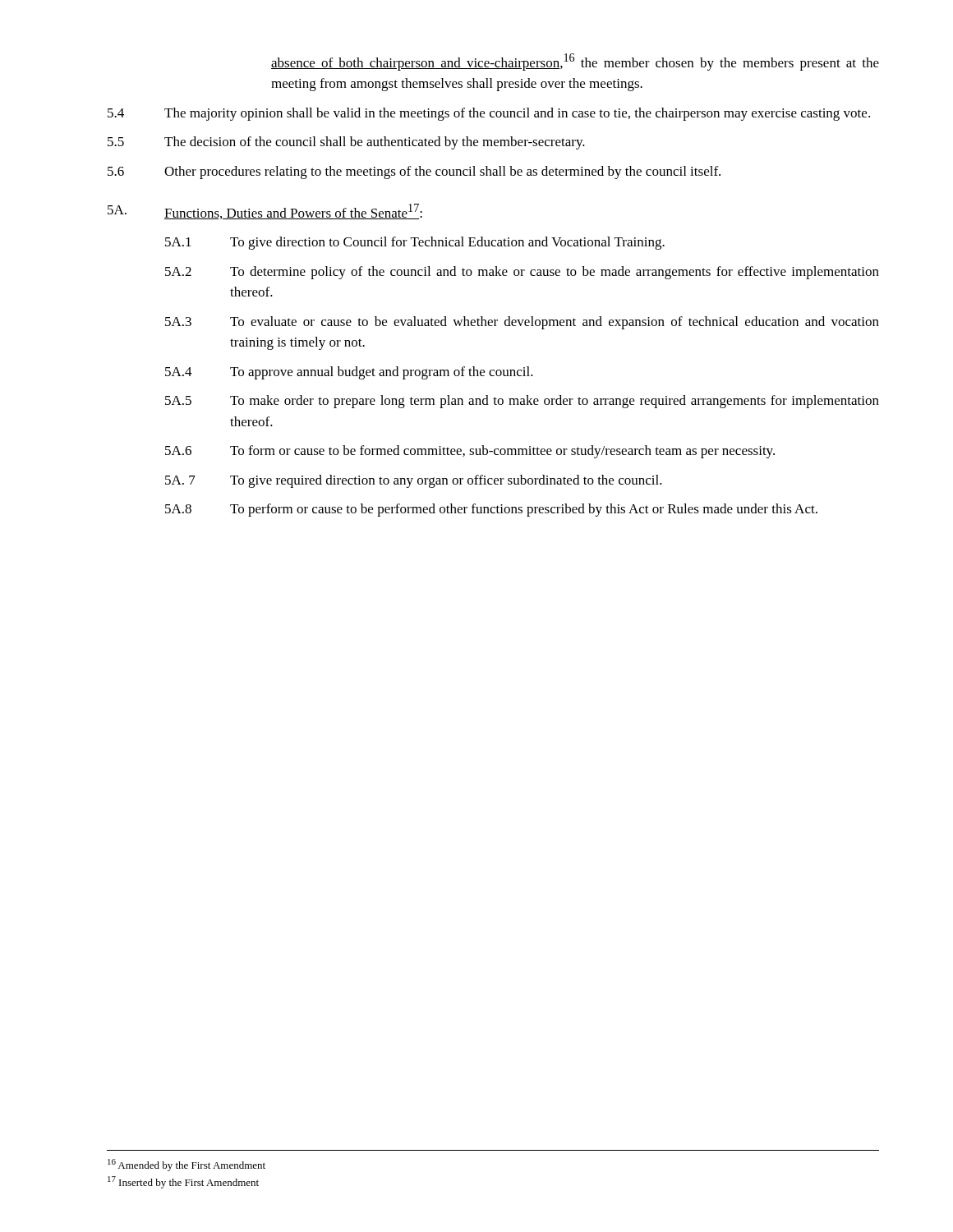
Task: Click the passage that begins "5.4 The majority opinion shall be valid"
Action: (493, 113)
